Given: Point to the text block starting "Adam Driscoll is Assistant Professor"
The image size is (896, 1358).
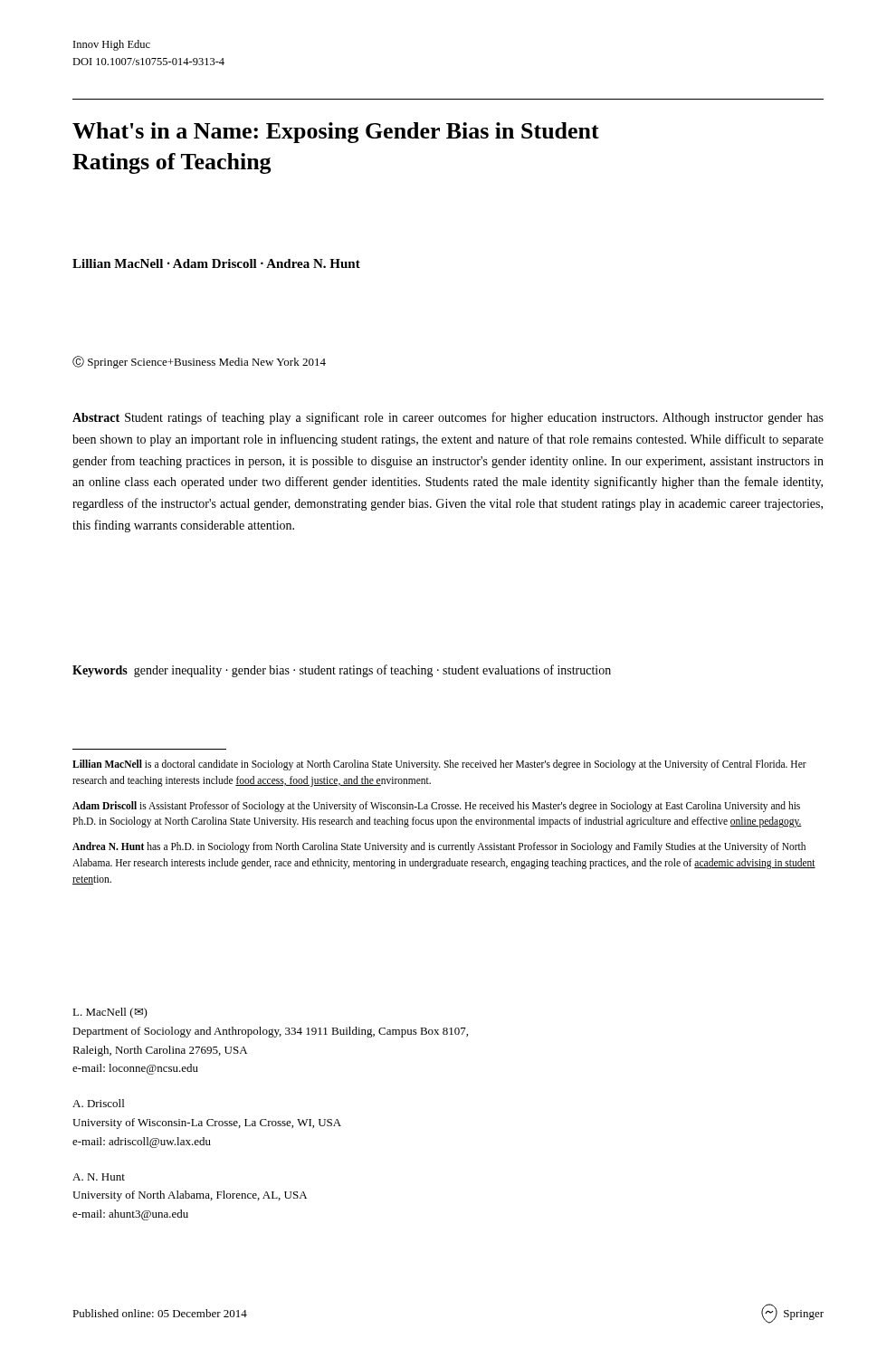Looking at the screenshot, I should click(437, 814).
